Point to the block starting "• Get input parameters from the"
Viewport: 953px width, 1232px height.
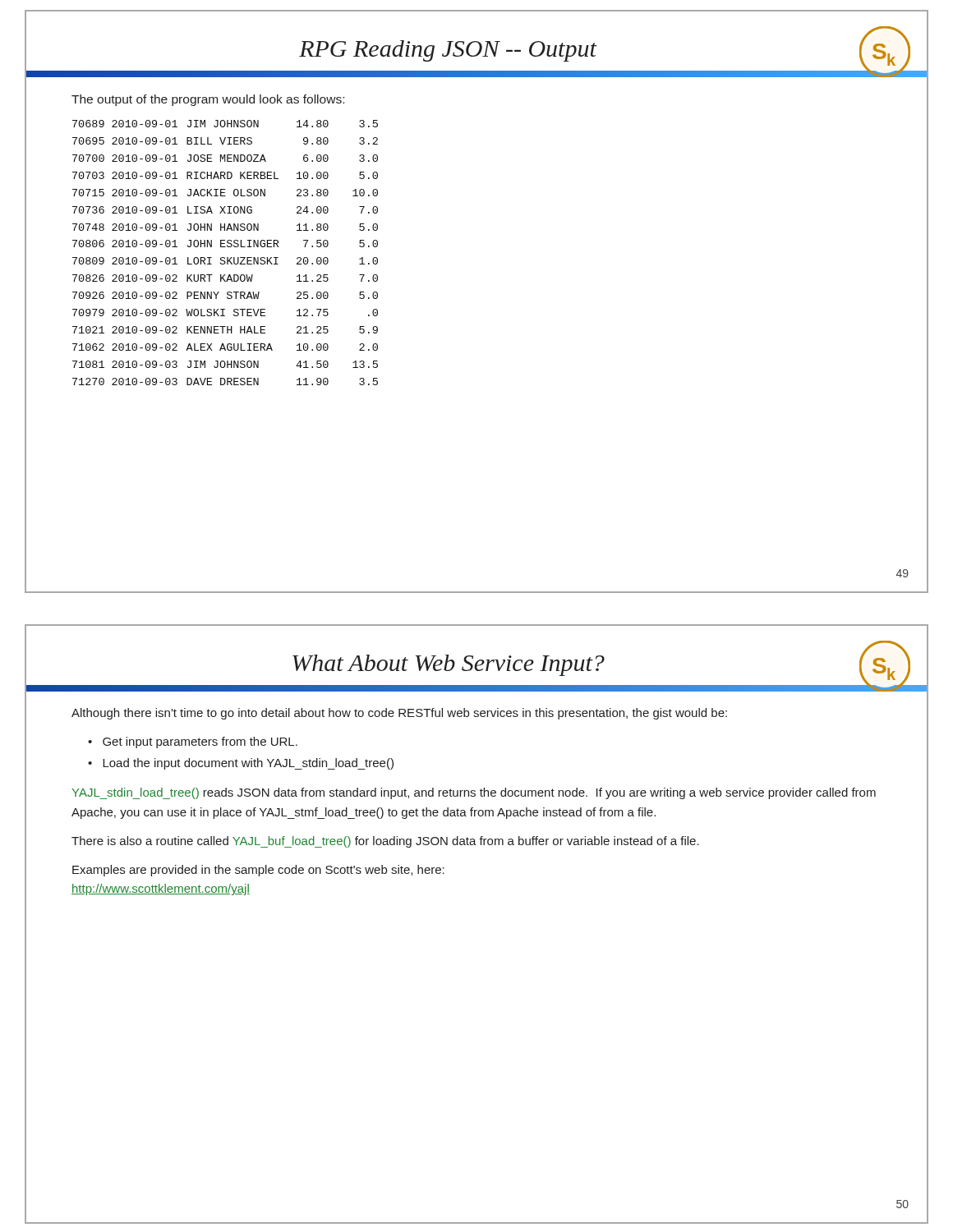point(193,741)
